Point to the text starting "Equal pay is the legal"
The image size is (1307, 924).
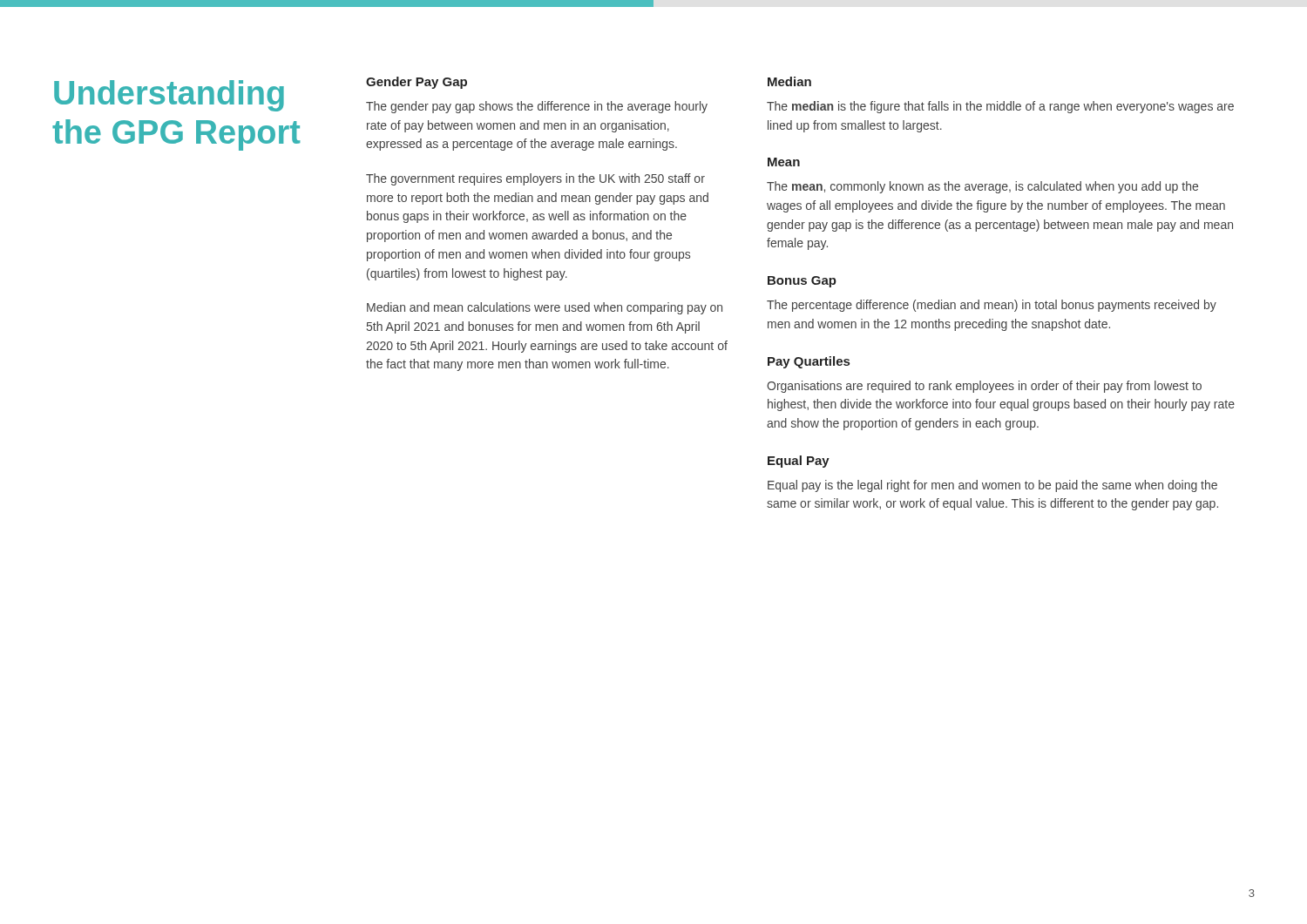993,494
